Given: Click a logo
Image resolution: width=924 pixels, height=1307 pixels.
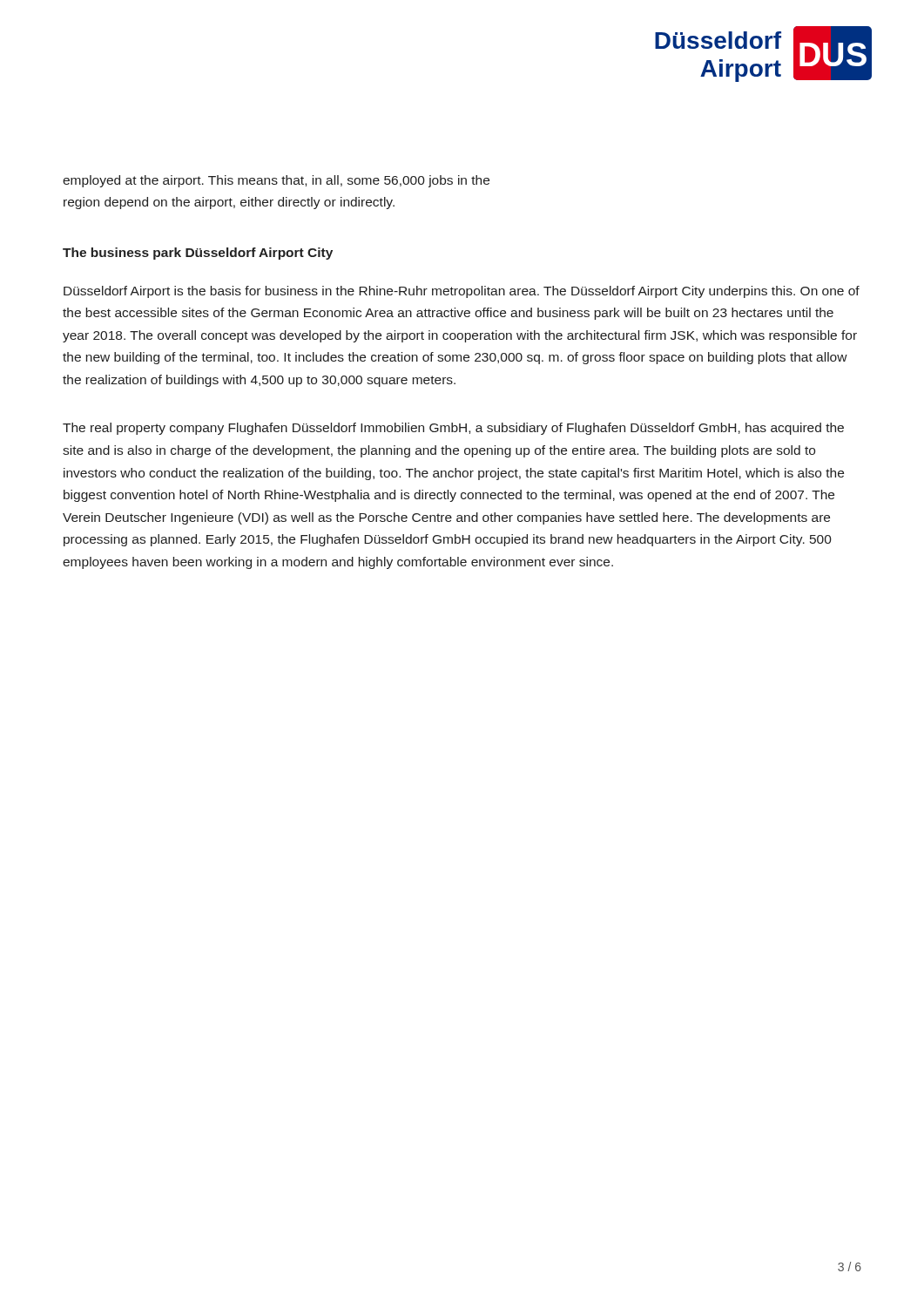Looking at the screenshot, I should pos(763,55).
